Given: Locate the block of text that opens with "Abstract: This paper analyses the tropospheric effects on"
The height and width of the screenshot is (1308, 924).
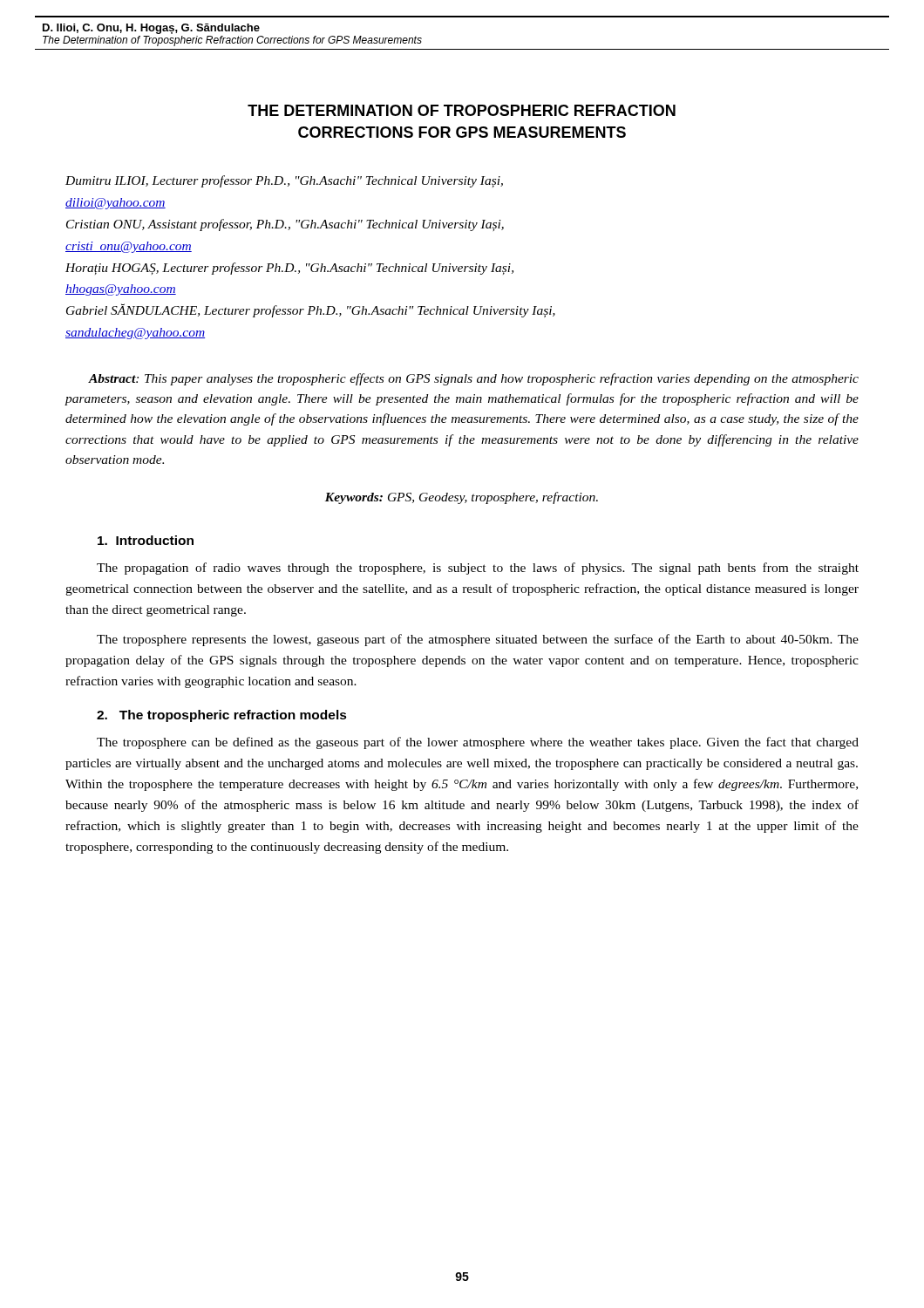Looking at the screenshot, I should click(x=462, y=418).
